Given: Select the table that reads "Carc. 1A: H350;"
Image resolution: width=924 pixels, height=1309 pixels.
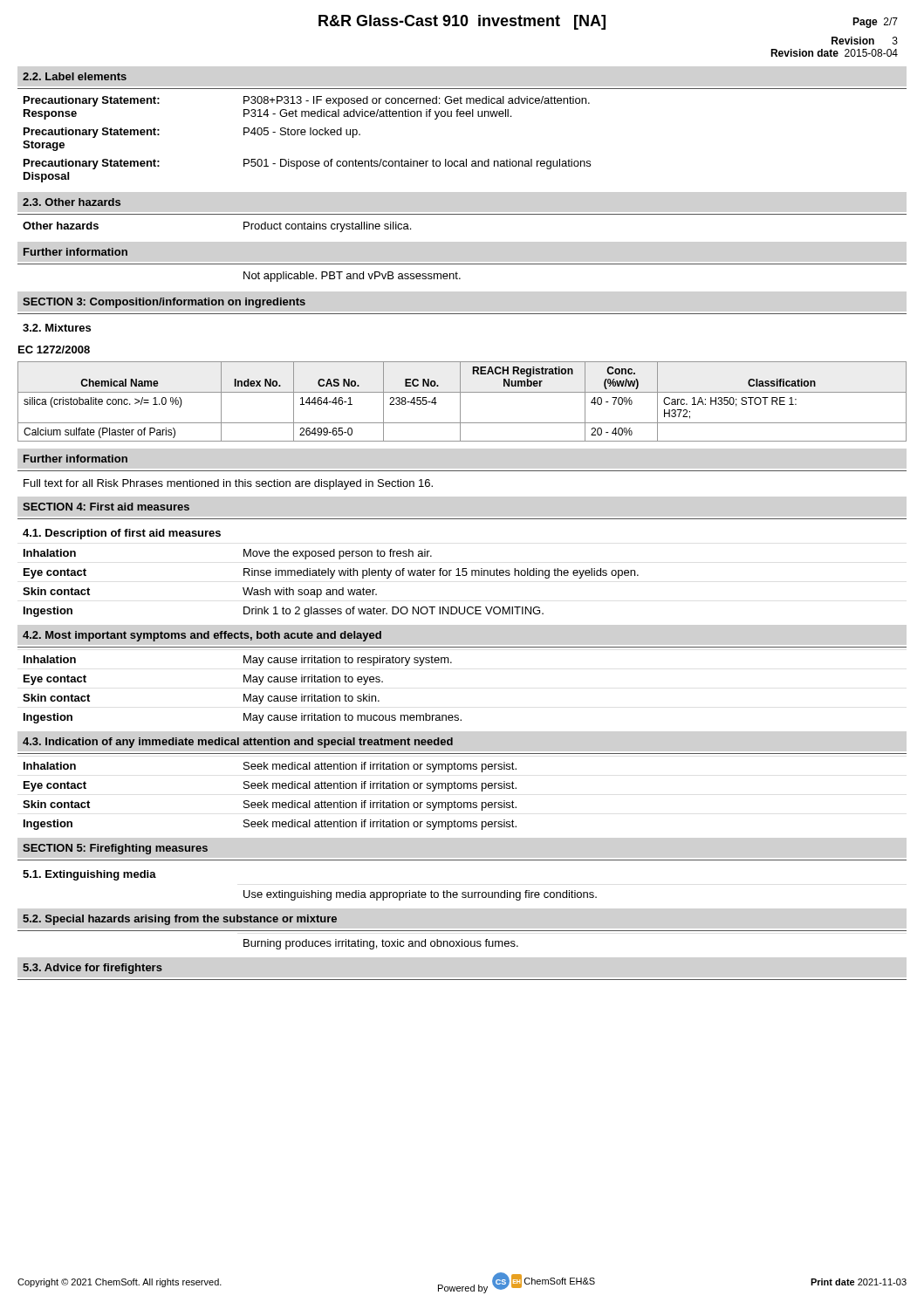Looking at the screenshot, I should (462, 401).
